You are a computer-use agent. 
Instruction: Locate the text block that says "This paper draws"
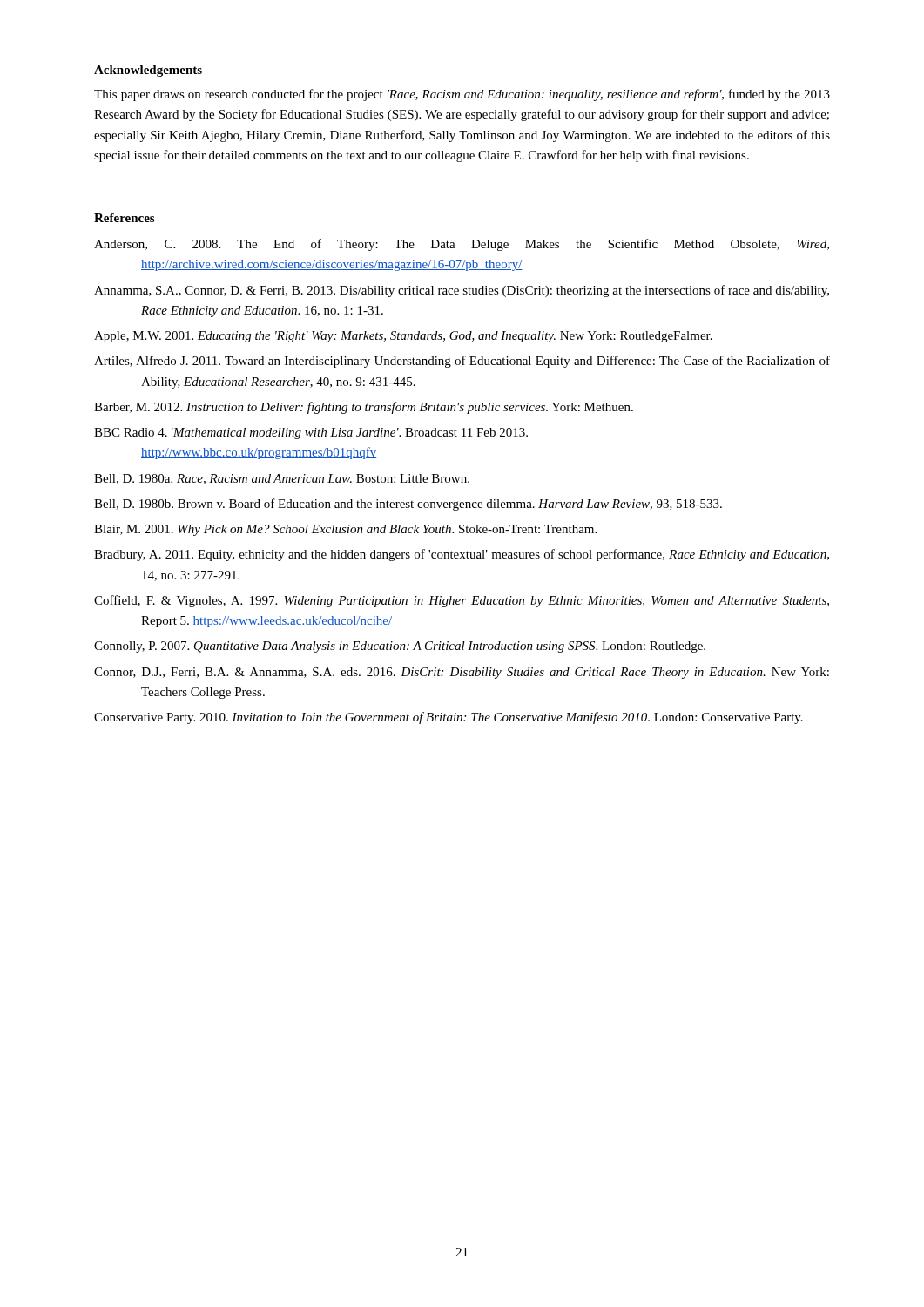click(462, 124)
